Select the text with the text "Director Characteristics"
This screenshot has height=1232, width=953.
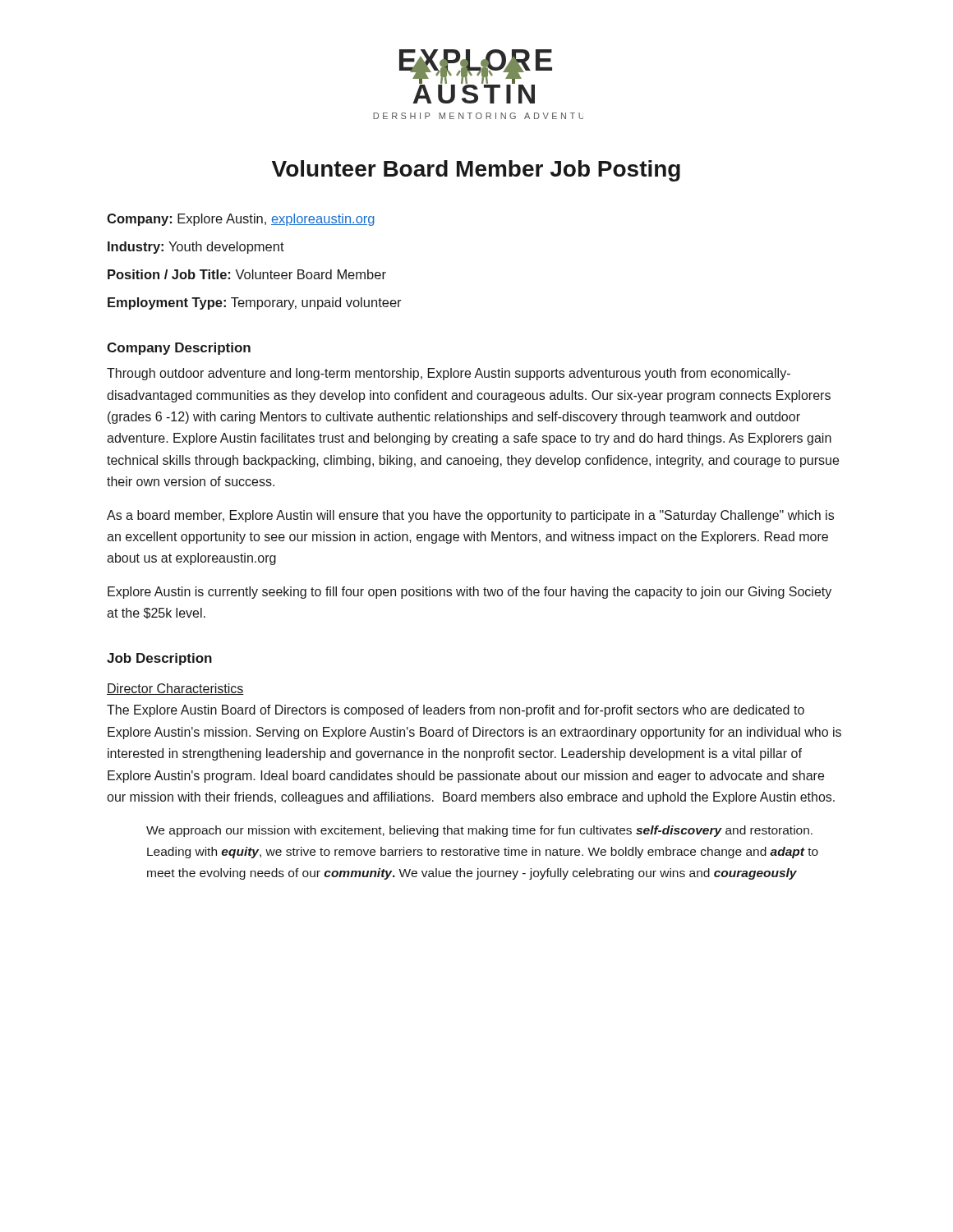(x=175, y=689)
